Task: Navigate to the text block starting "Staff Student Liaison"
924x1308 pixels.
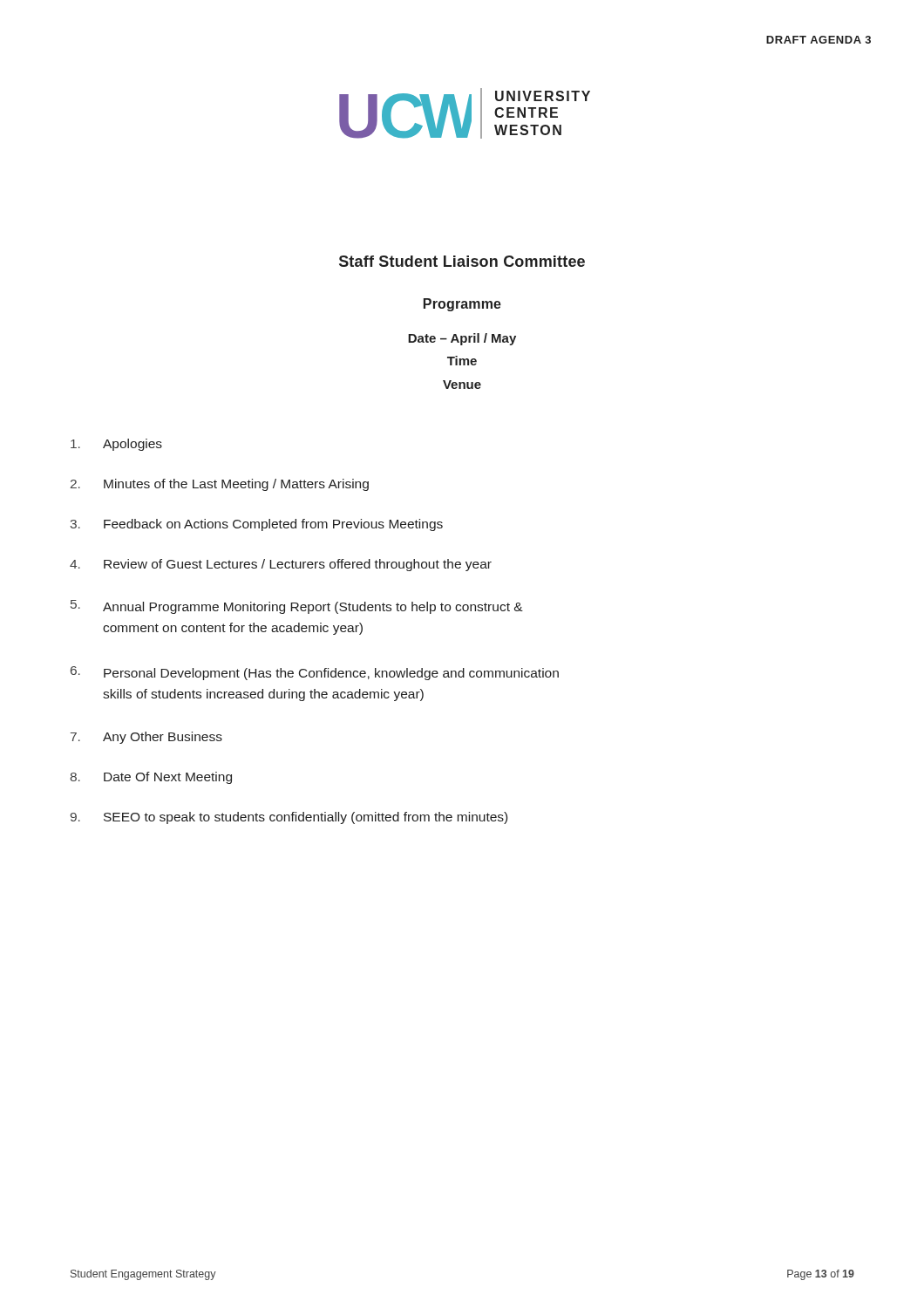Action: pos(462,262)
